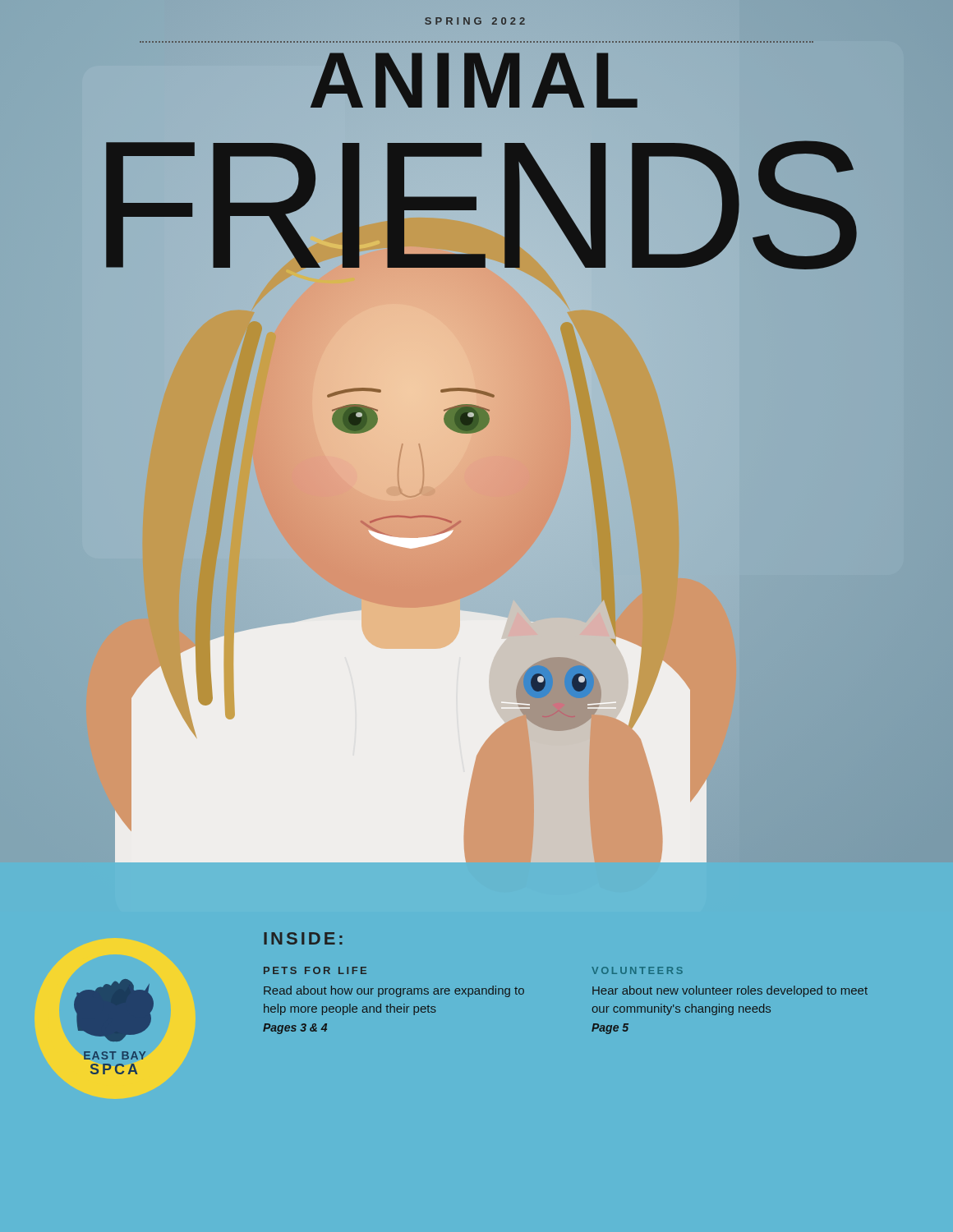Point to "Page 5"

pos(610,1027)
